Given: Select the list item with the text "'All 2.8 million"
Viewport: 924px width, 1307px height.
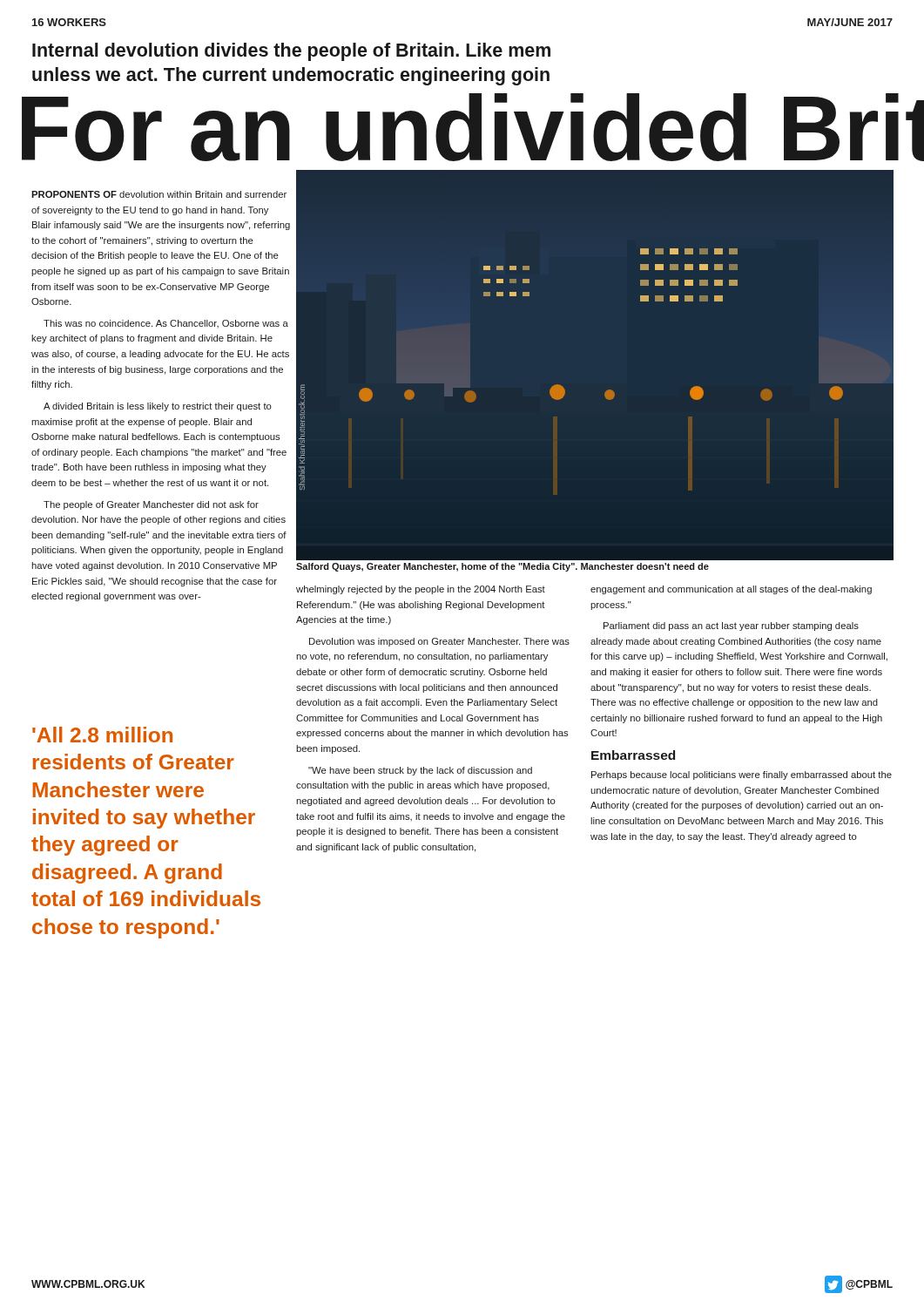Looking at the screenshot, I should (x=152, y=831).
